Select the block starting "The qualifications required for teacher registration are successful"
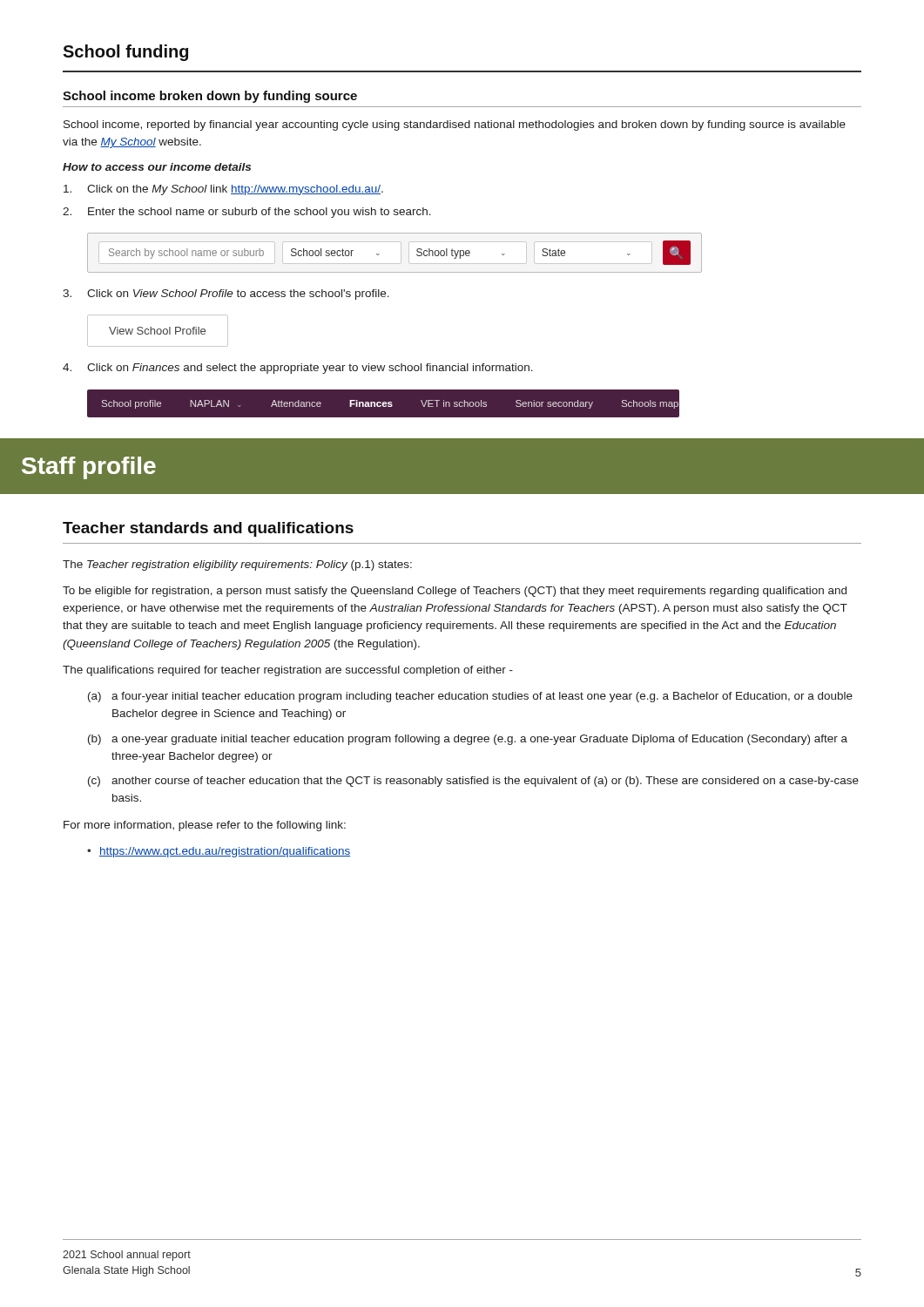 tap(288, 669)
